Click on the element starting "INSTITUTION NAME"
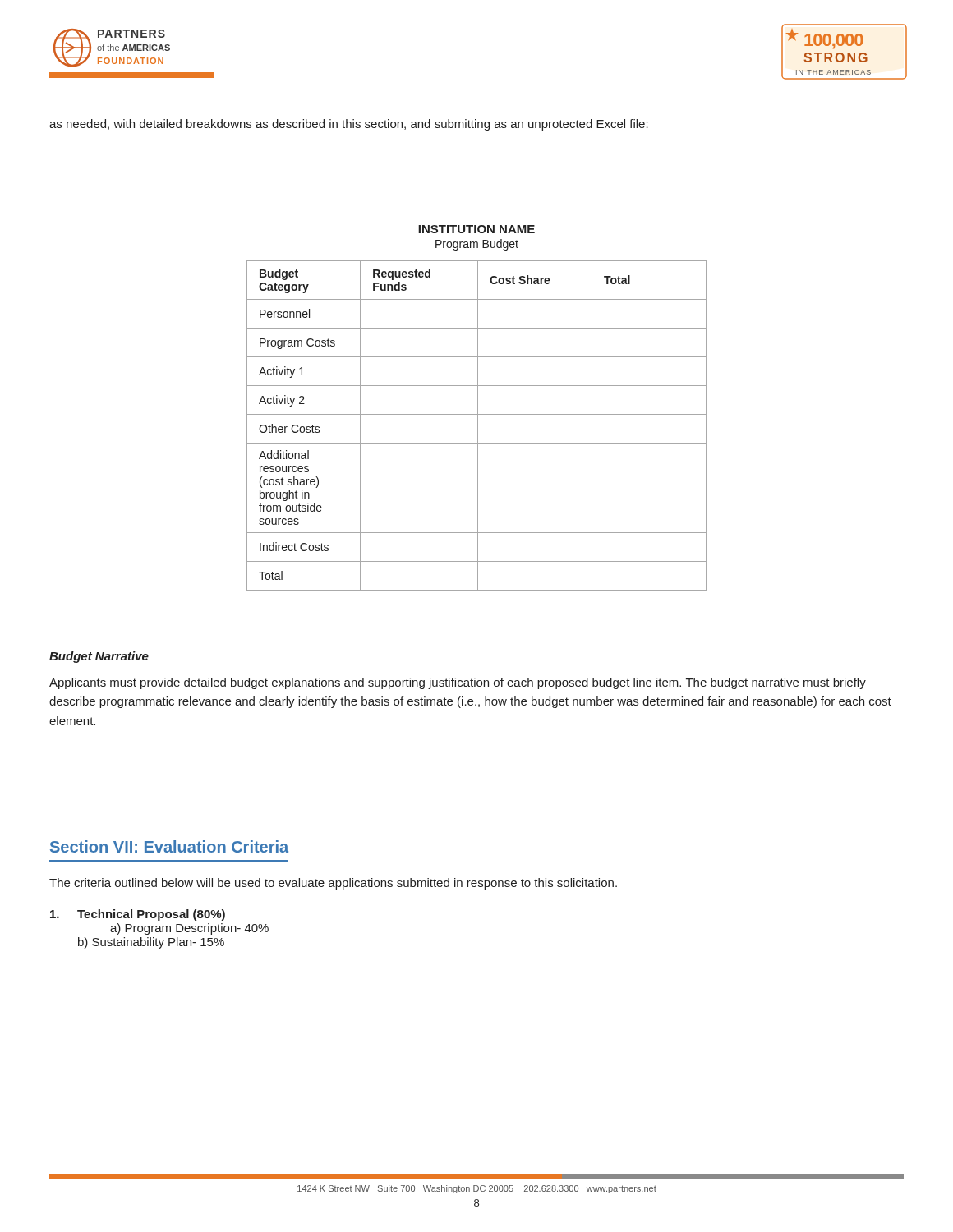 coord(476,229)
